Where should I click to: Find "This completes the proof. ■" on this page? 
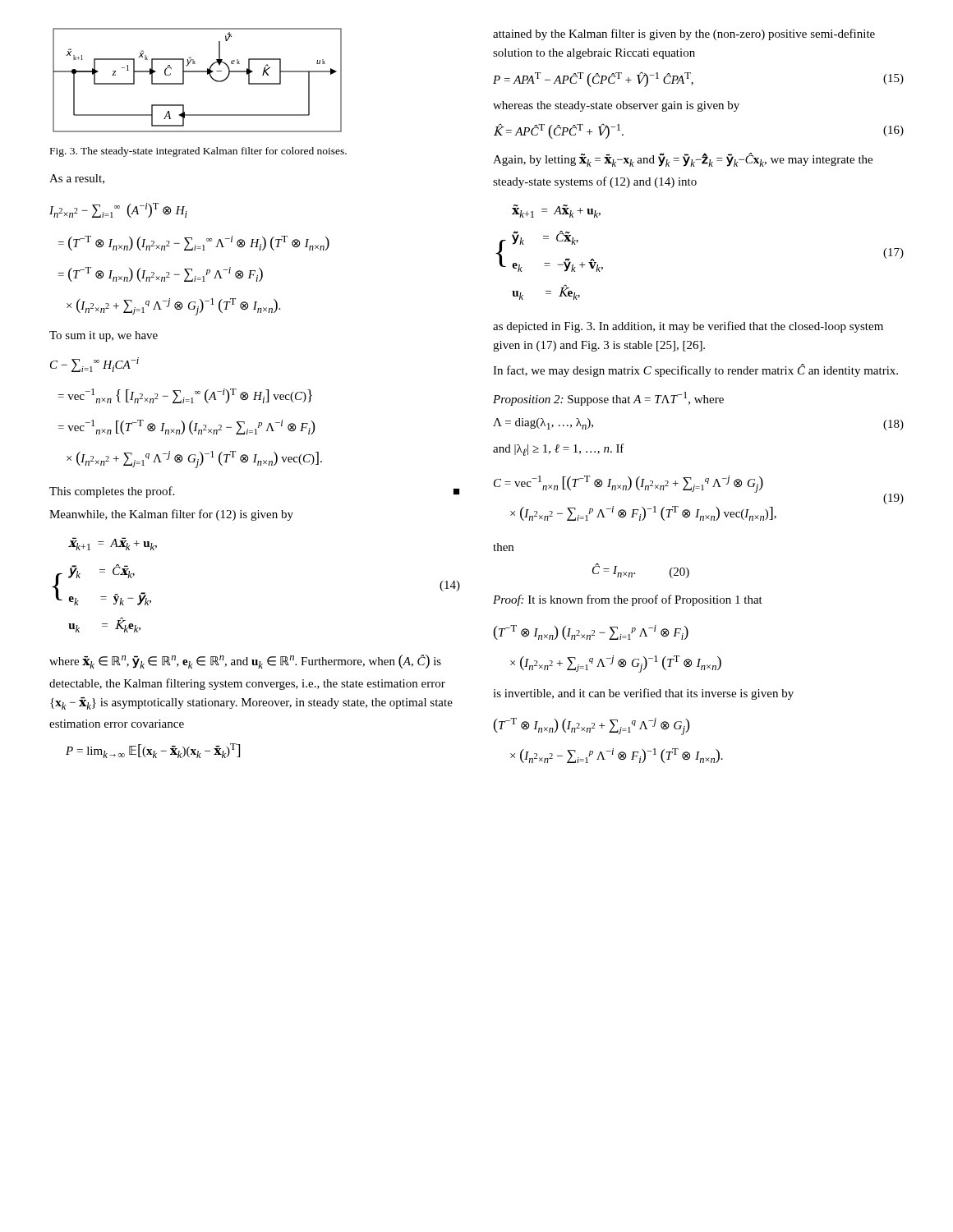coord(115,492)
